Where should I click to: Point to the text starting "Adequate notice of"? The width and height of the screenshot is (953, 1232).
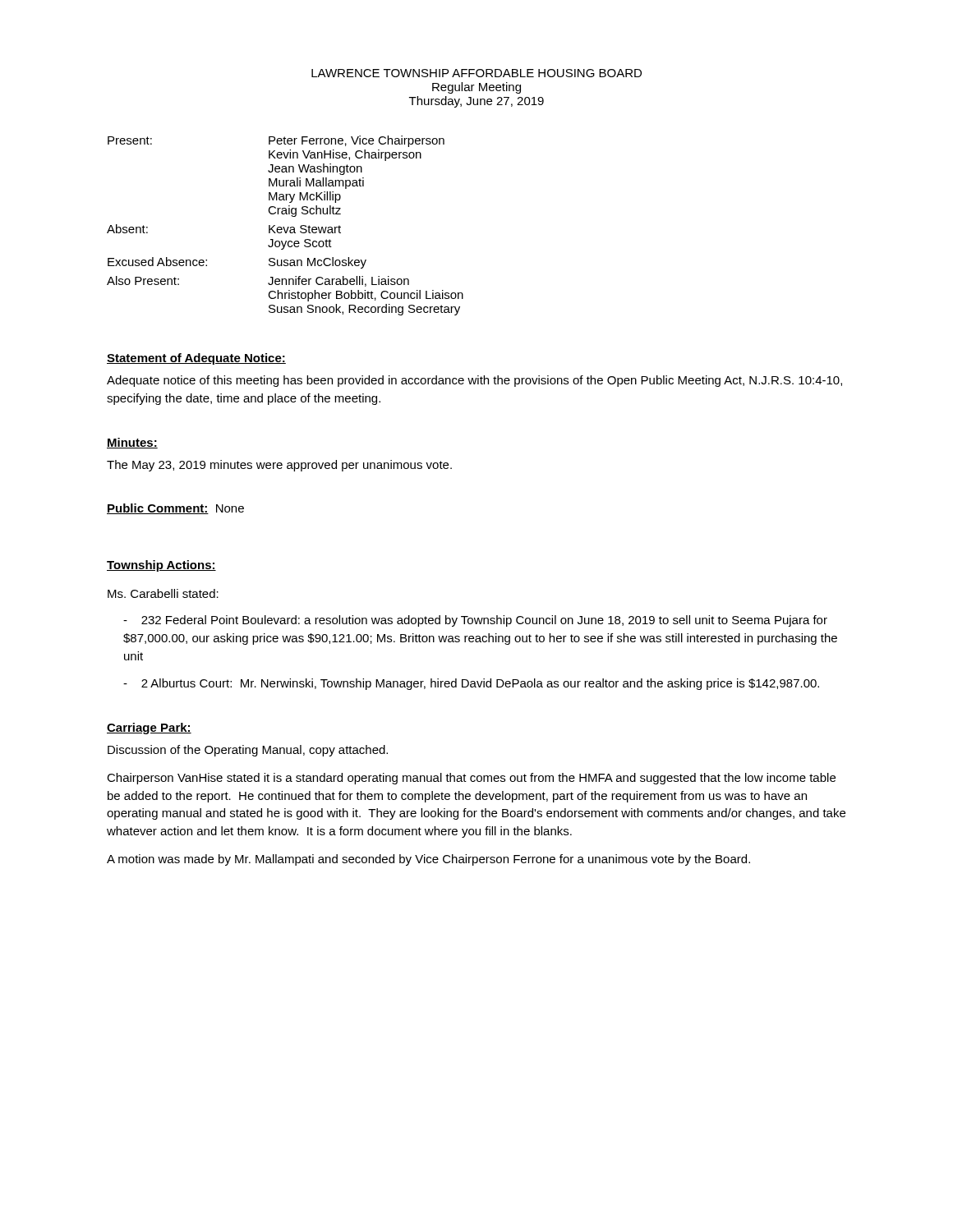coord(475,389)
